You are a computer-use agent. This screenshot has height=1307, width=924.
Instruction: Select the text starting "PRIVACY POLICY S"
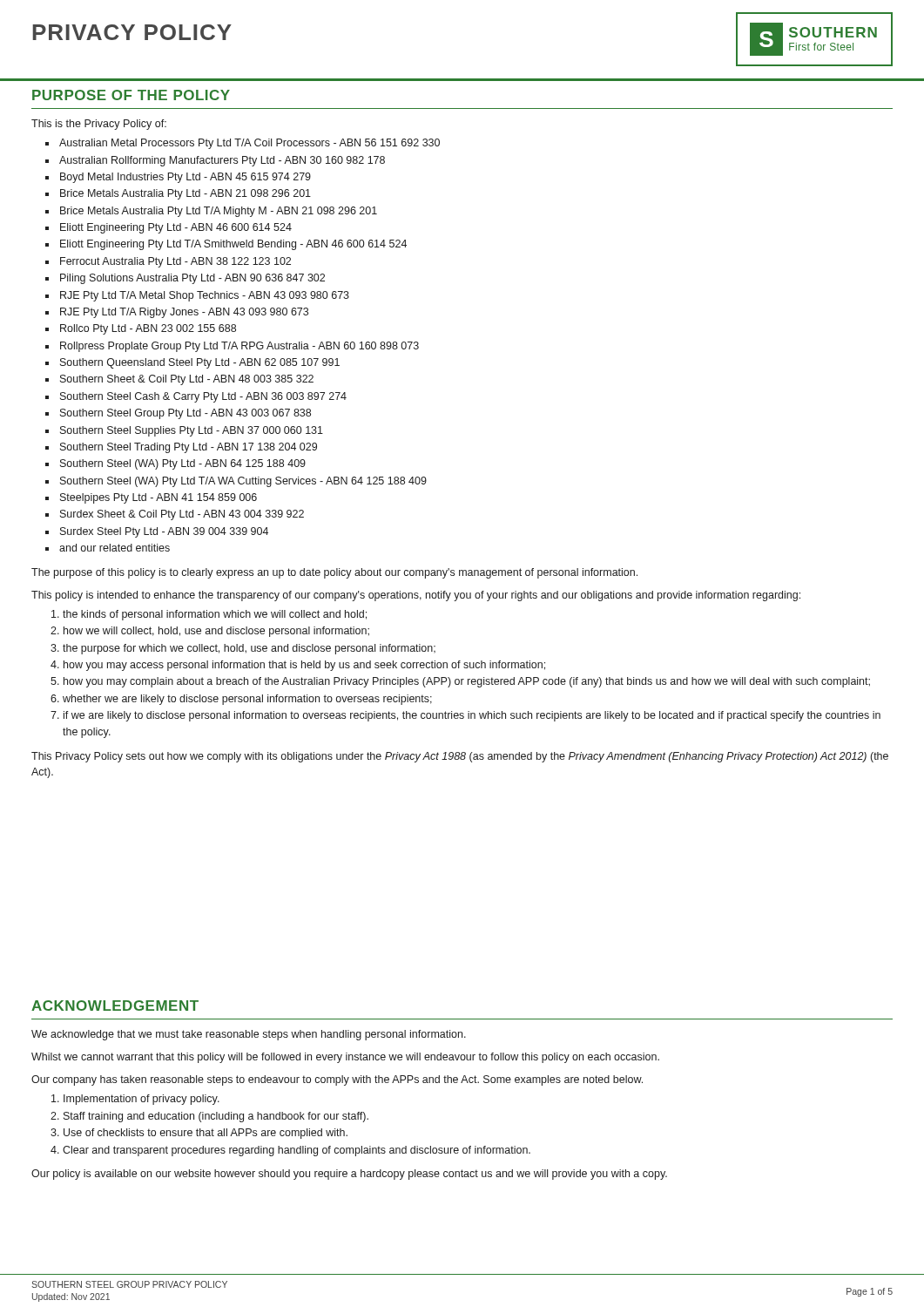128,39
